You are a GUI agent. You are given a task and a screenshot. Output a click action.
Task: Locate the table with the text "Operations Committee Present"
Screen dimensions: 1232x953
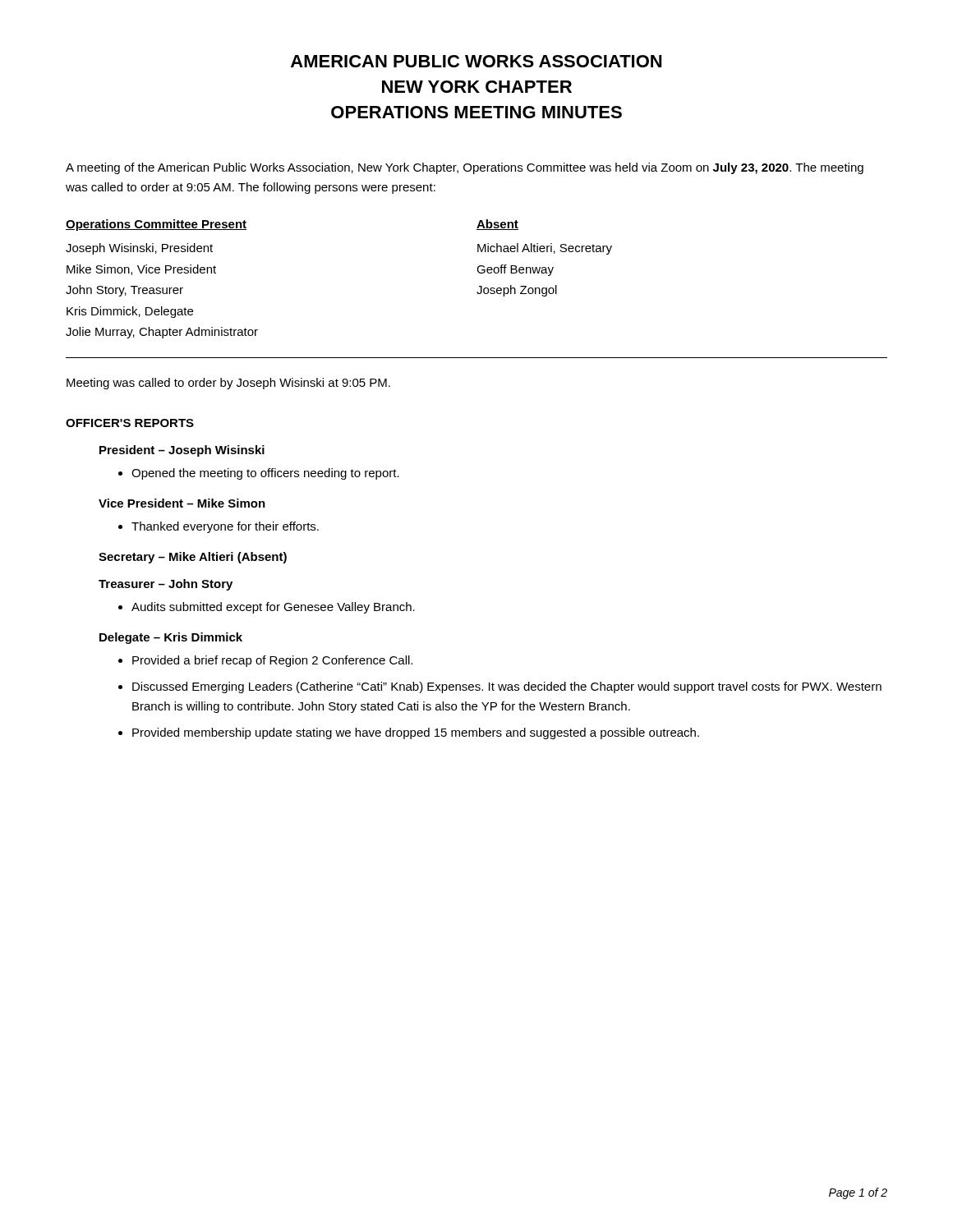476,280
